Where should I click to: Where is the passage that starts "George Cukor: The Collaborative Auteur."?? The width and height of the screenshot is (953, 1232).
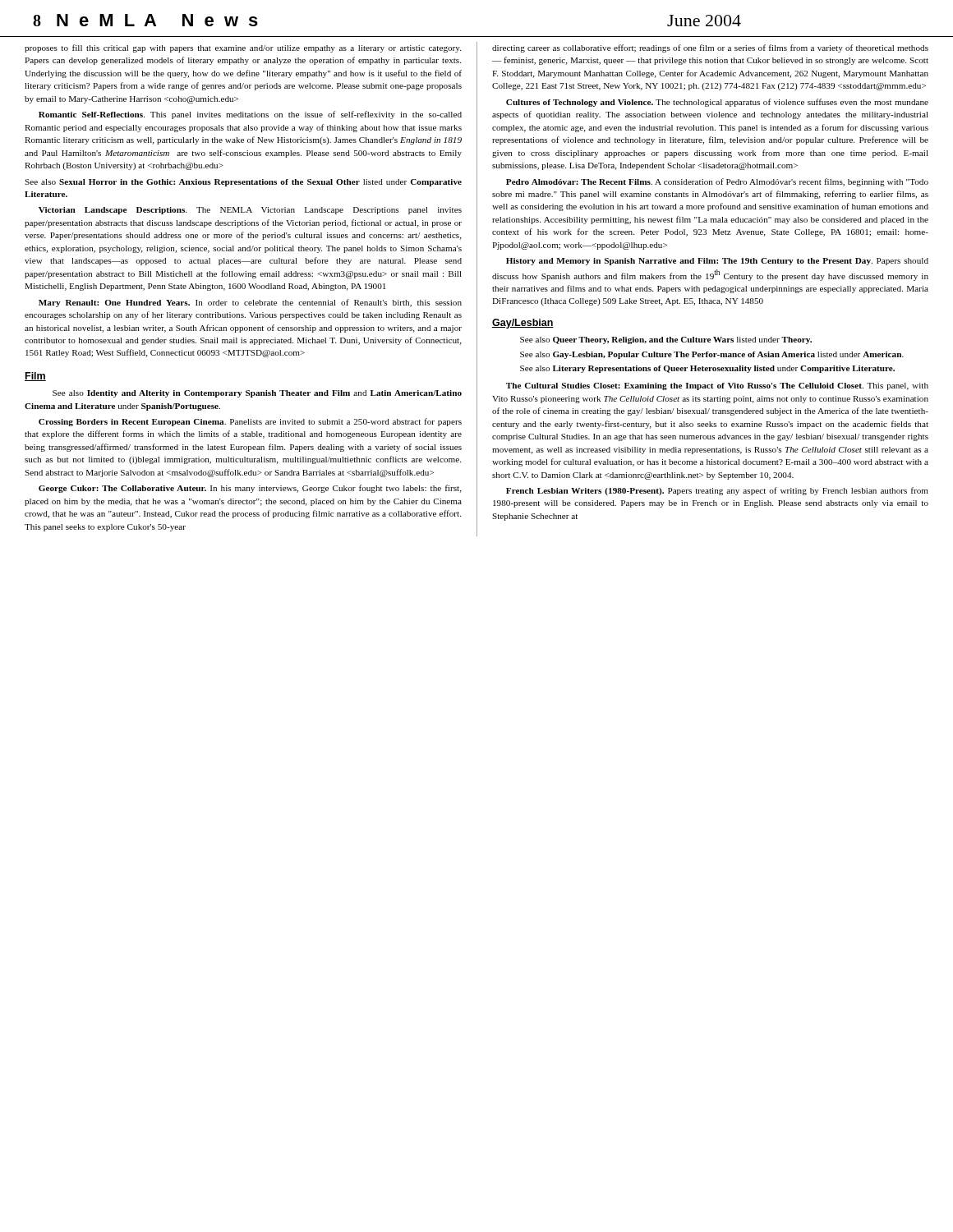click(243, 508)
